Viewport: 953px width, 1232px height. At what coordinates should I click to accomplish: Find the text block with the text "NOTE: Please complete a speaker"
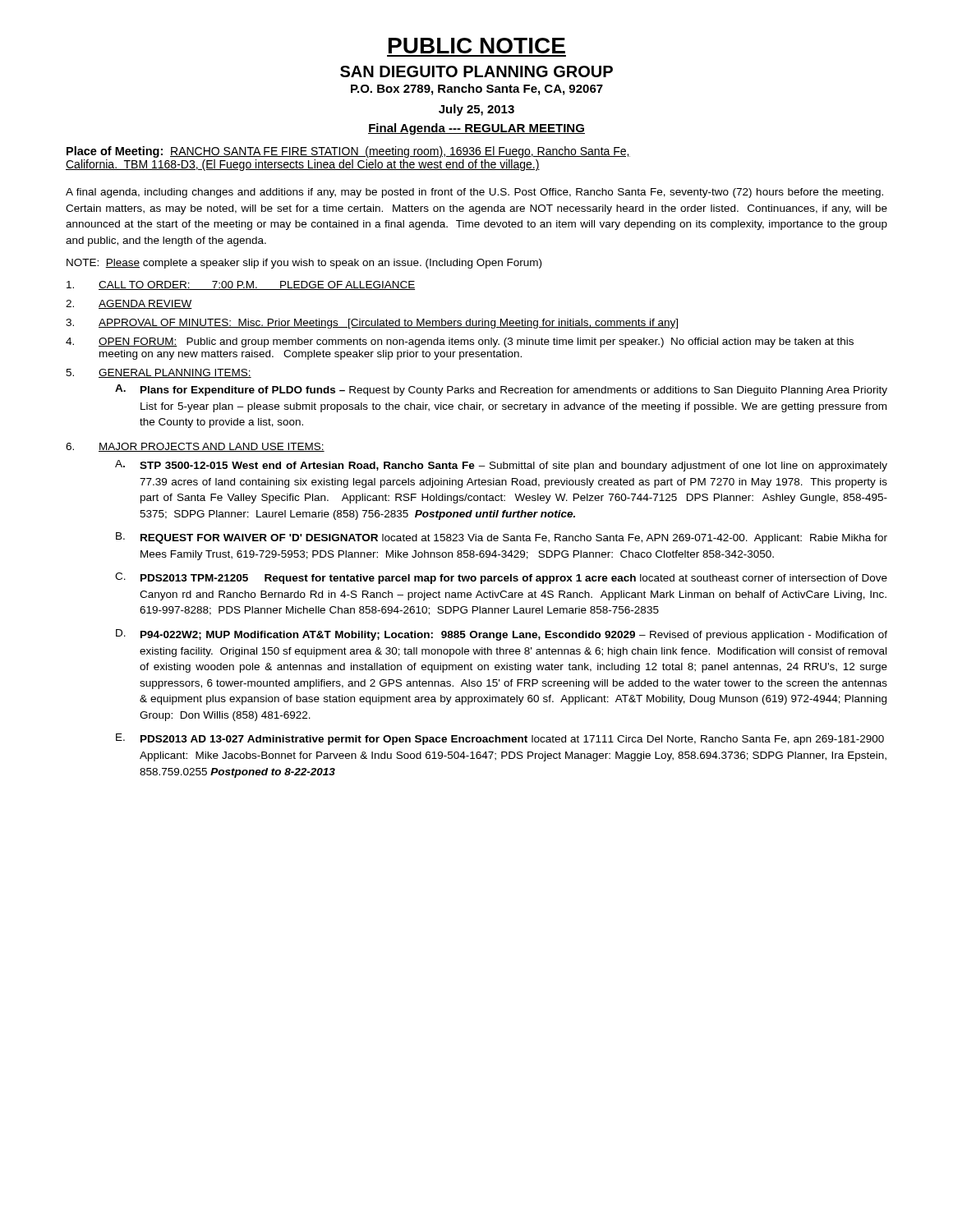304,263
